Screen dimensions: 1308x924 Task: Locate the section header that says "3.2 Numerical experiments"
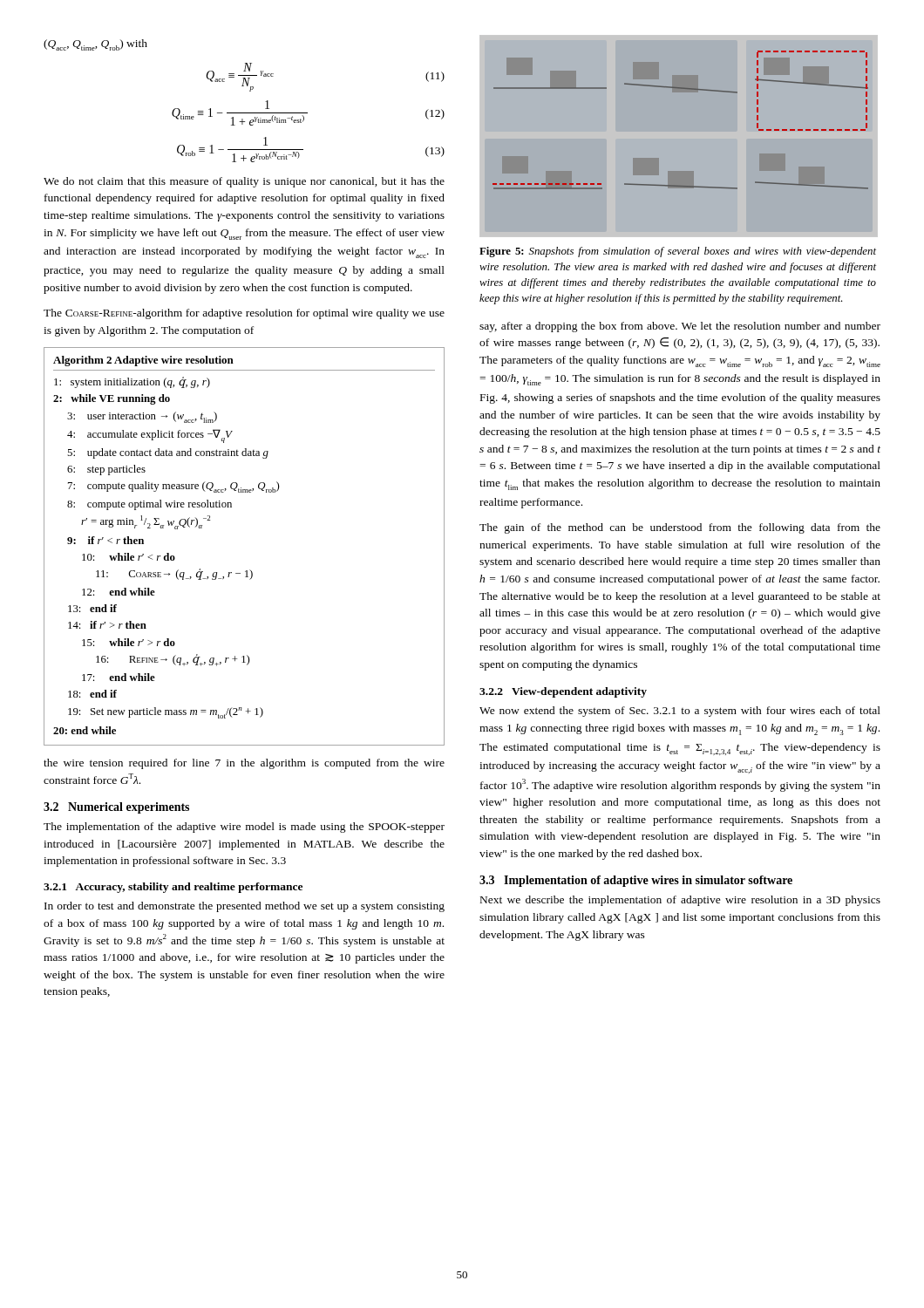(x=117, y=807)
